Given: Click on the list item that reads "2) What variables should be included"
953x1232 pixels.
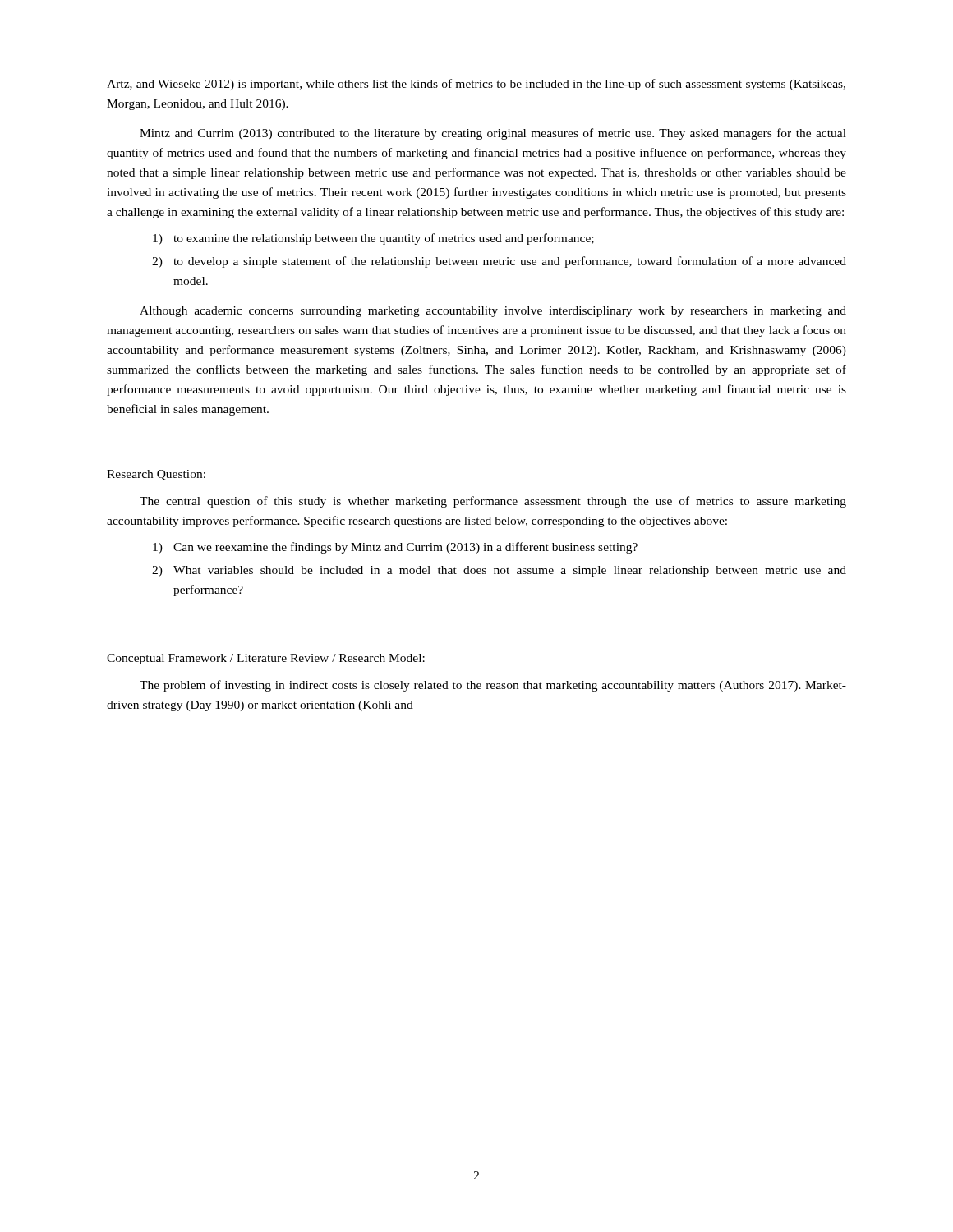Looking at the screenshot, I should tap(499, 580).
